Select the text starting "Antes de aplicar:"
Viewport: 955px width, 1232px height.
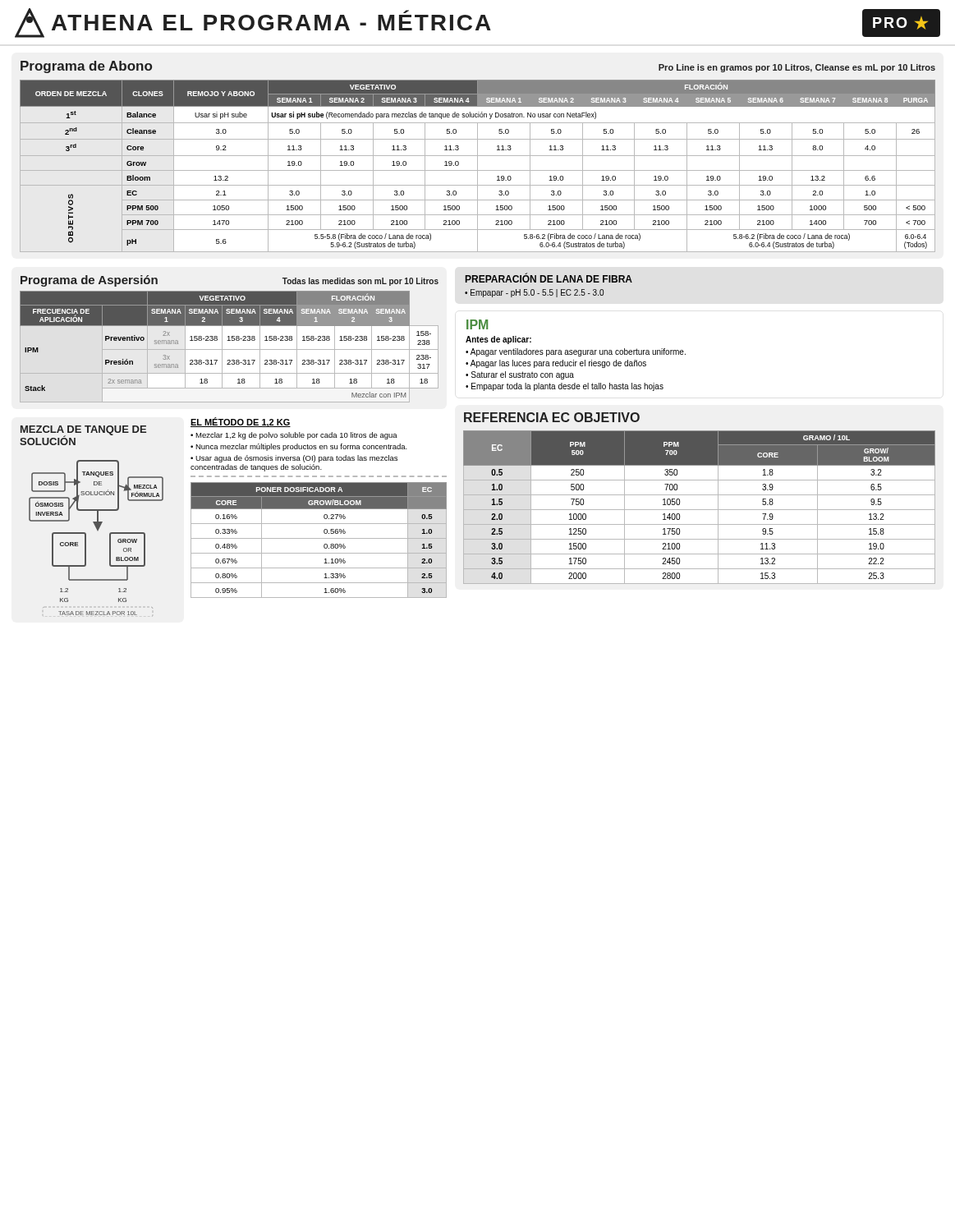(499, 340)
